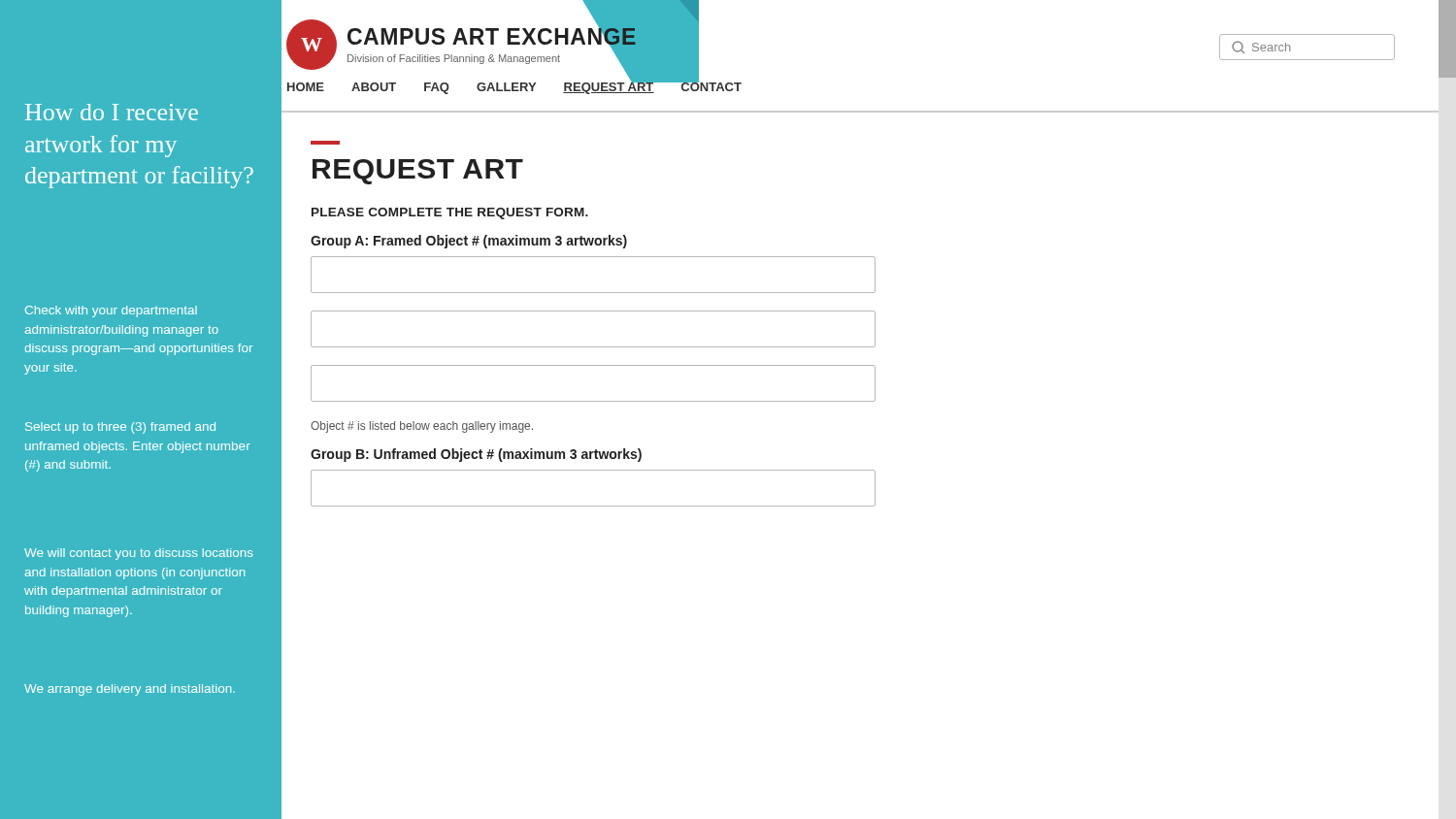Viewport: 1456px width, 819px height.
Task: Where is the passage that starts "Object # is listed below each gallery"?
Action: pos(422,426)
